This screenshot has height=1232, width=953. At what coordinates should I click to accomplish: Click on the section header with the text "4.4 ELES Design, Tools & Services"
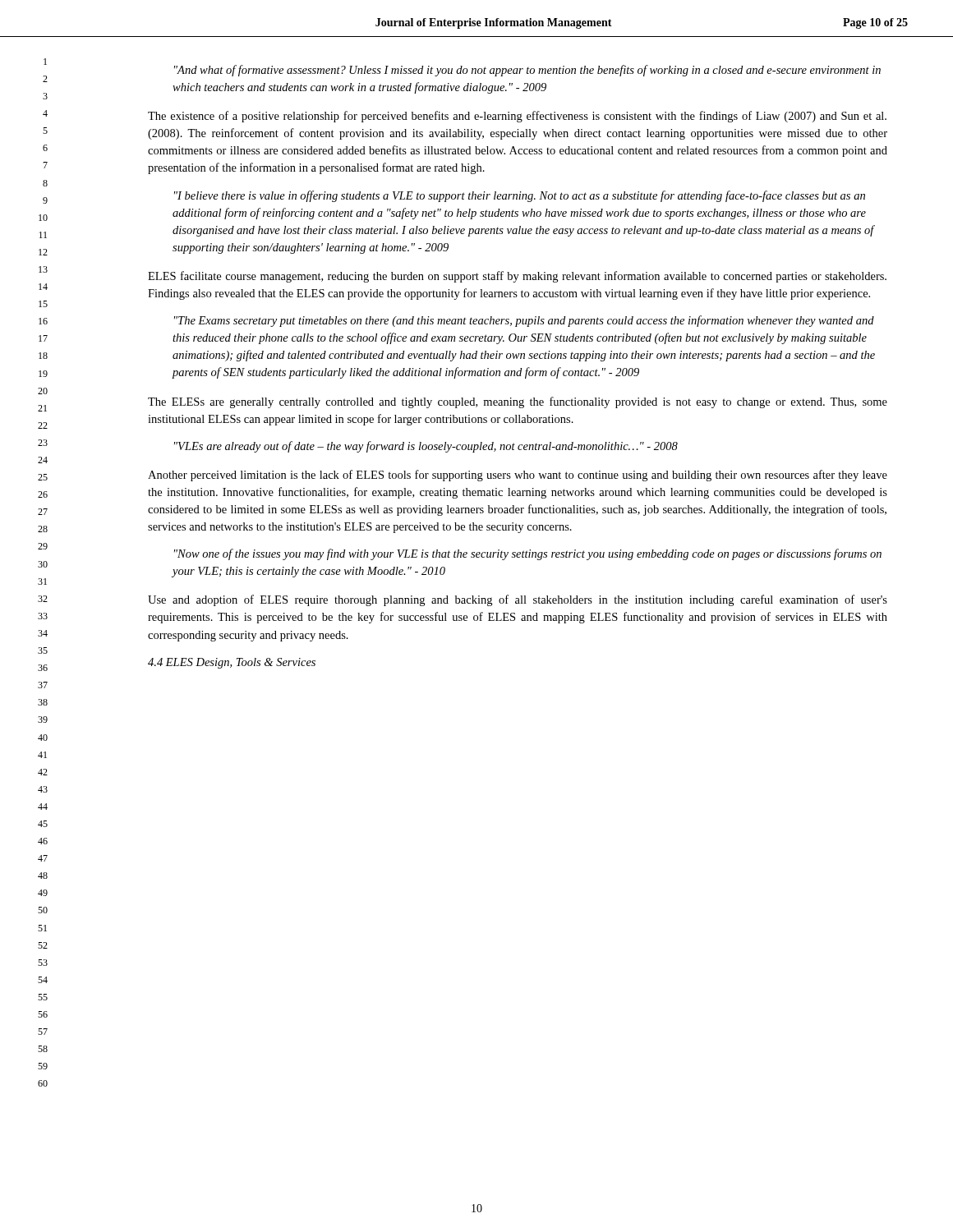[232, 662]
